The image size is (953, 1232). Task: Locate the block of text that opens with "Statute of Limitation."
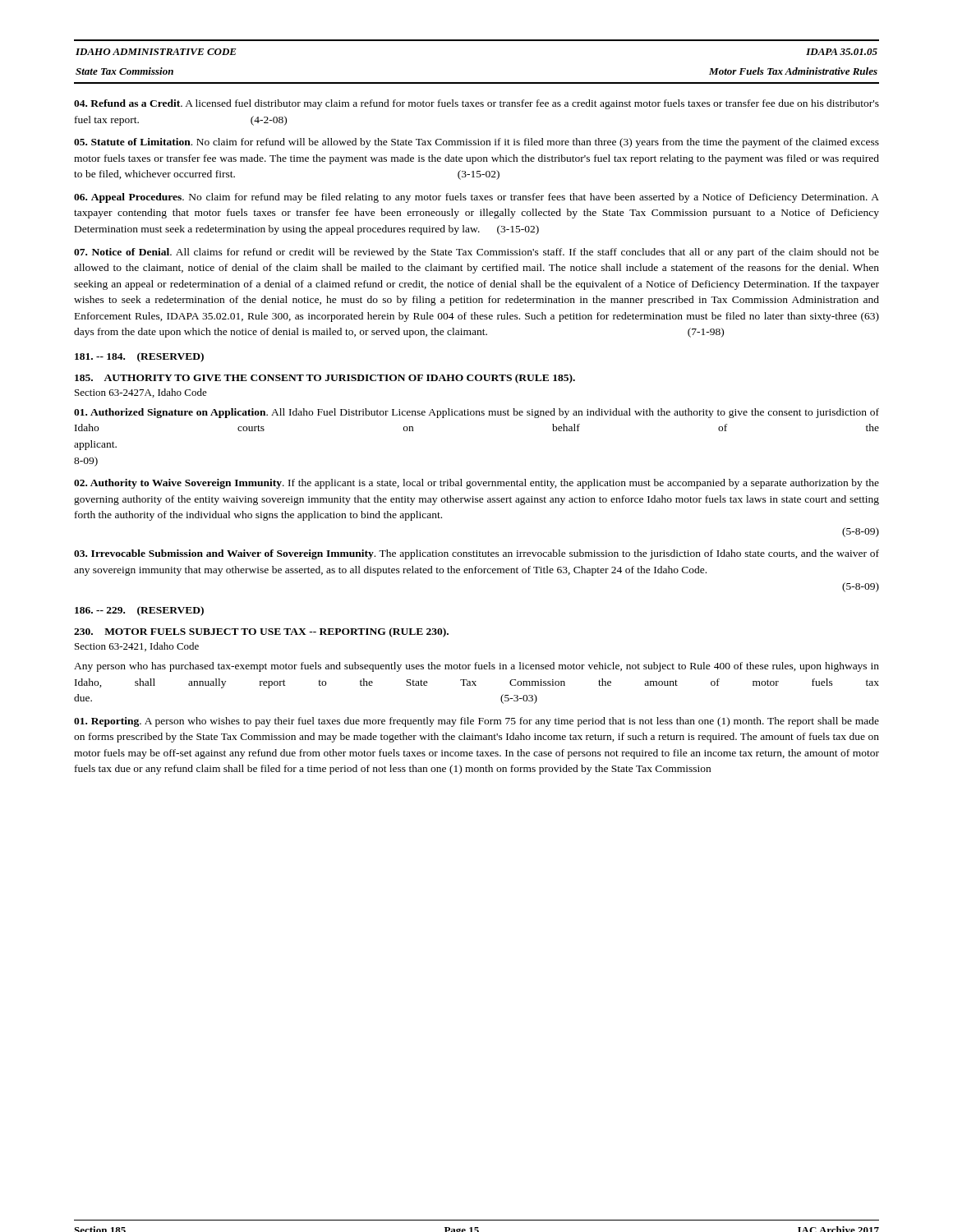pos(476,158)
